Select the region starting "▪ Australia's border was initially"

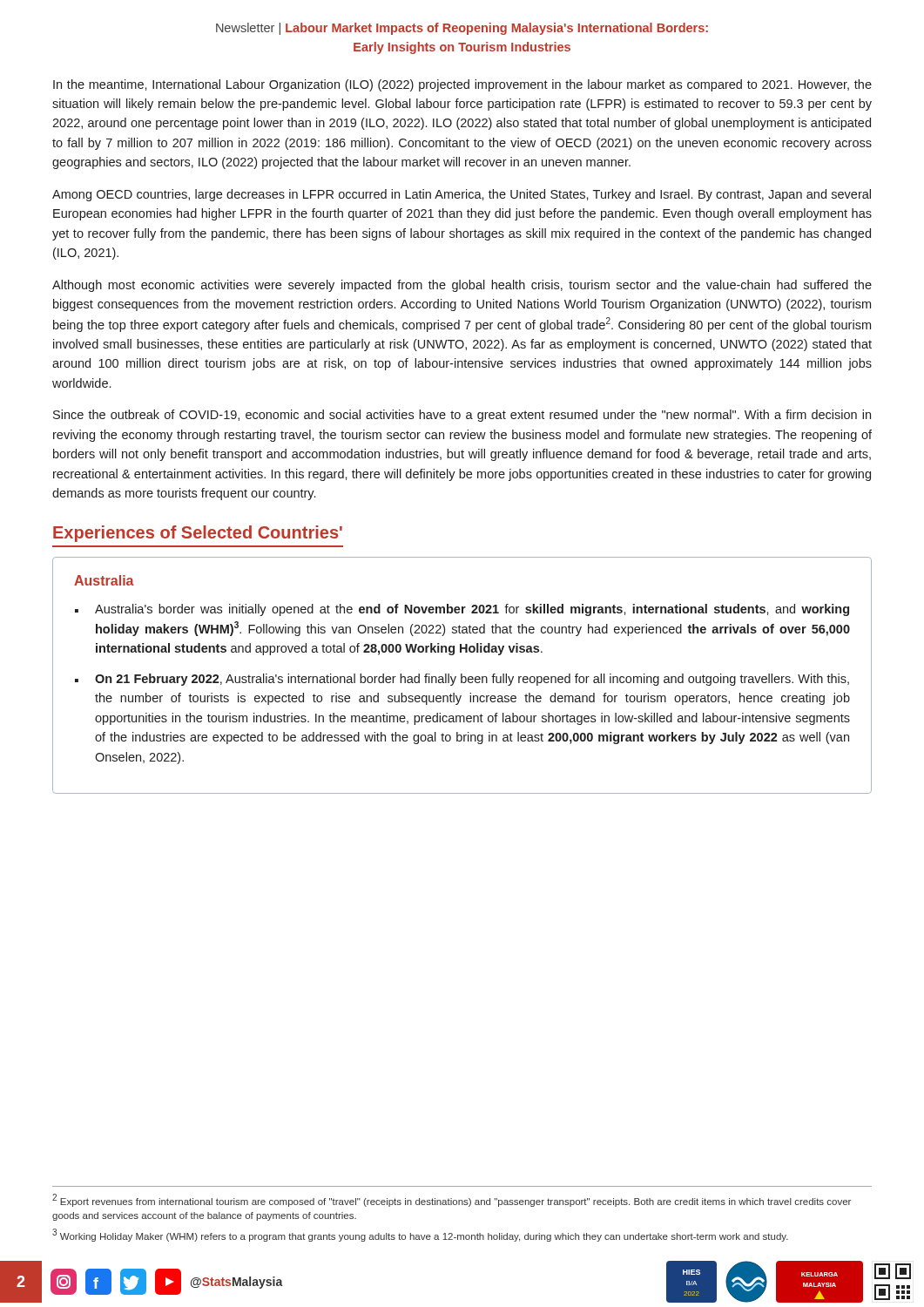(x=462, y=629)
